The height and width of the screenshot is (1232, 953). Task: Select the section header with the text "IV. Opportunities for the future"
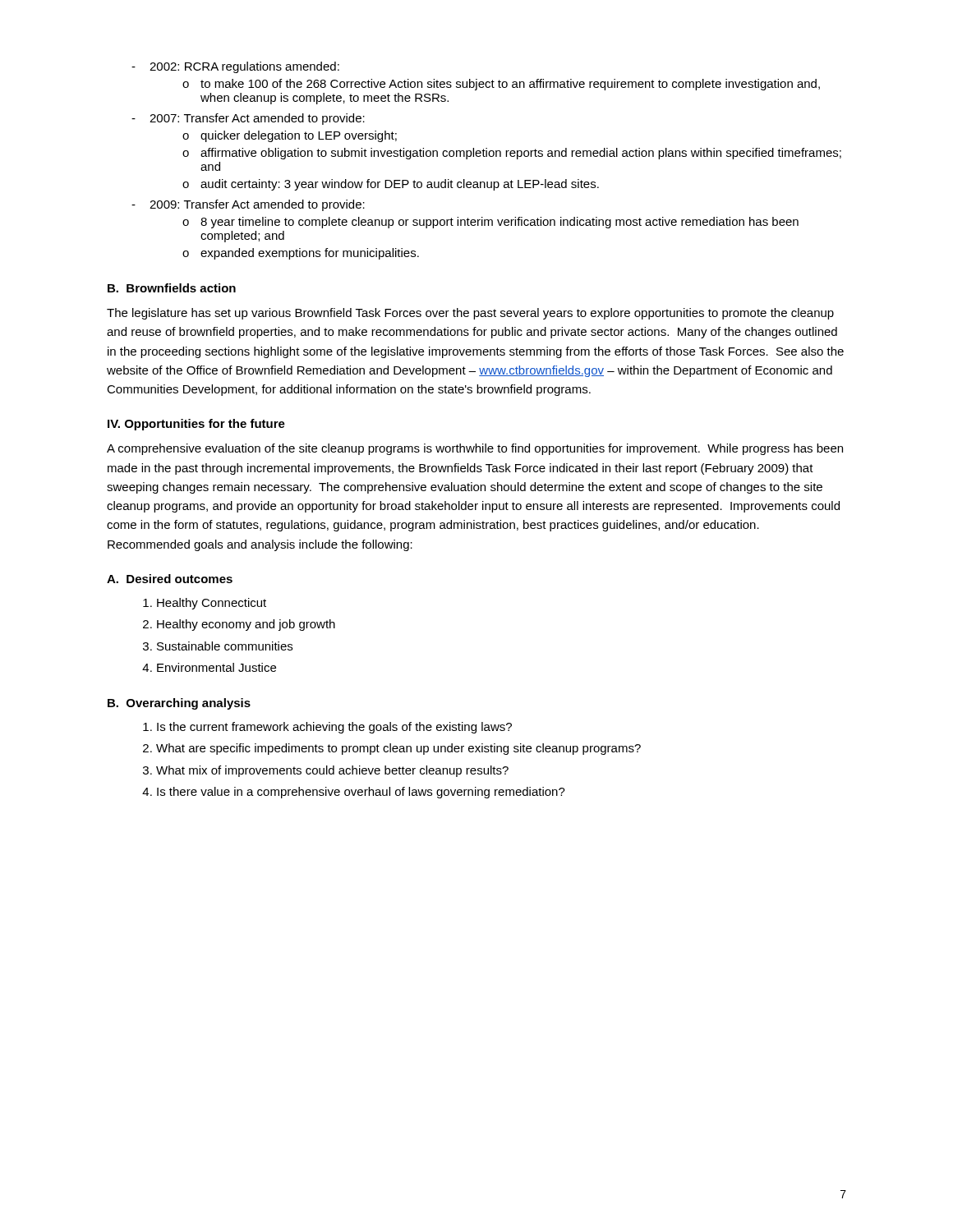[x=196, y=424]
